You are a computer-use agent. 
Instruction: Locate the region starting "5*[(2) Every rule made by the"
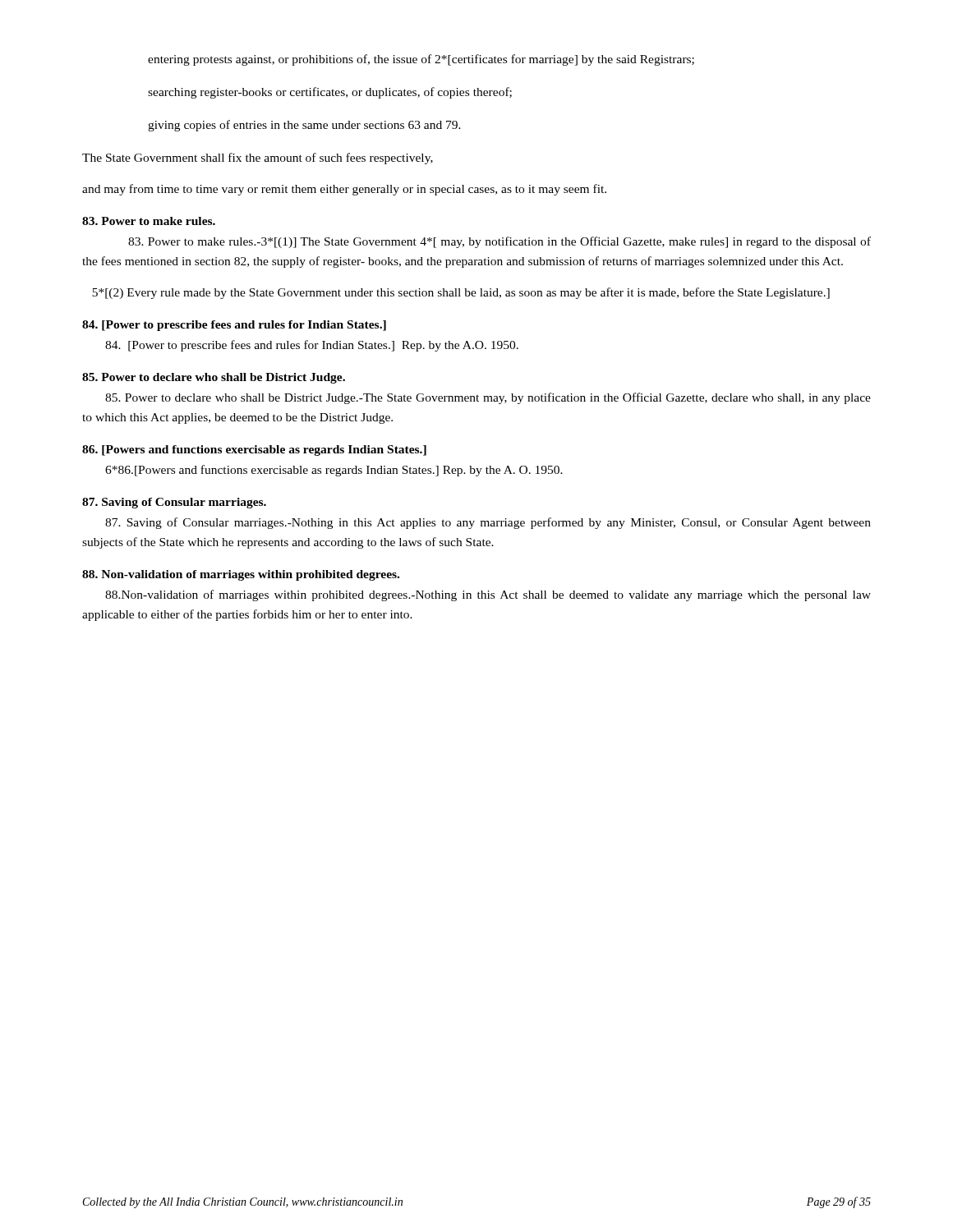[x=456, y=292]
